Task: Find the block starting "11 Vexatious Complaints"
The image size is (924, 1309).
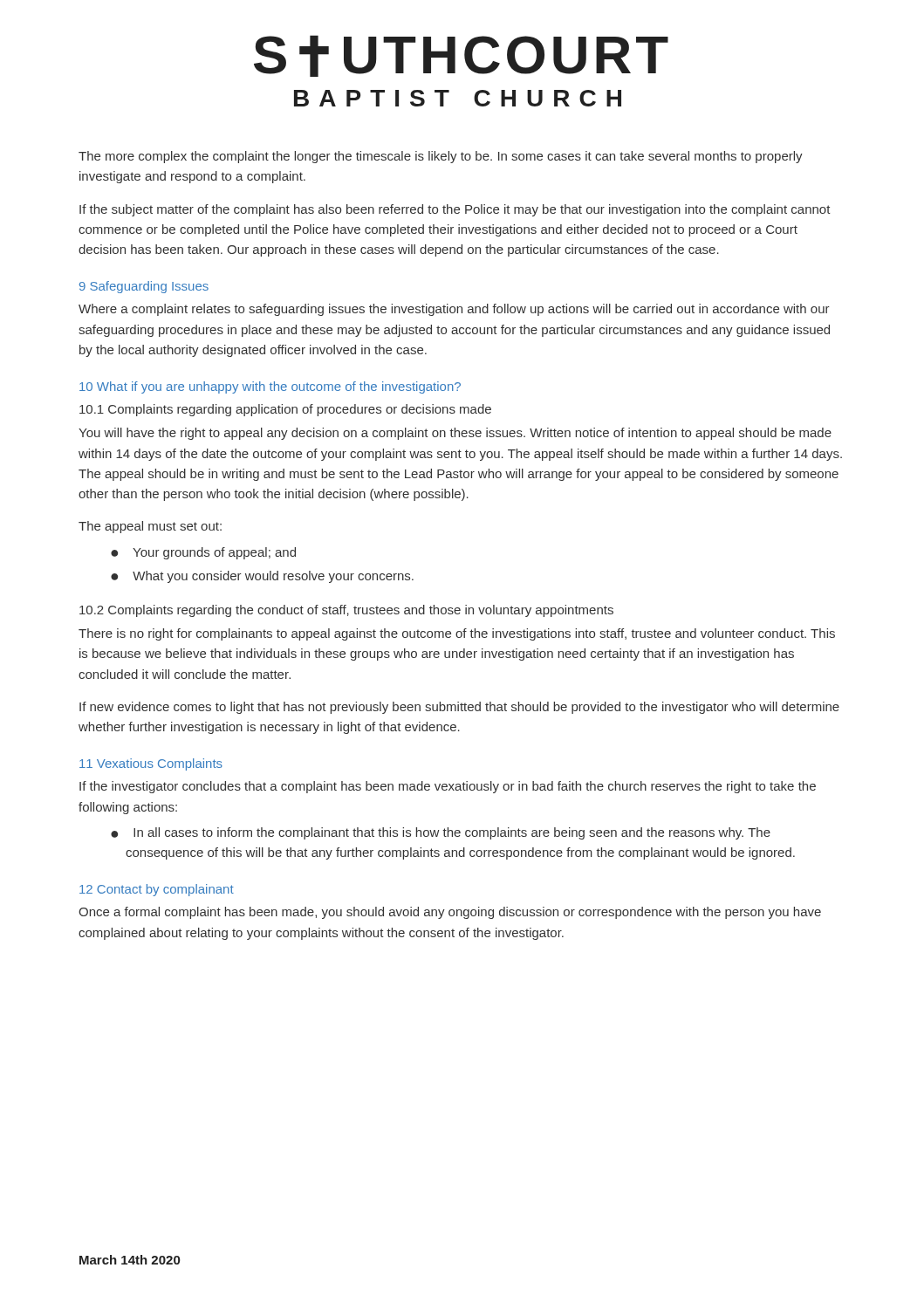Action: 151,764
